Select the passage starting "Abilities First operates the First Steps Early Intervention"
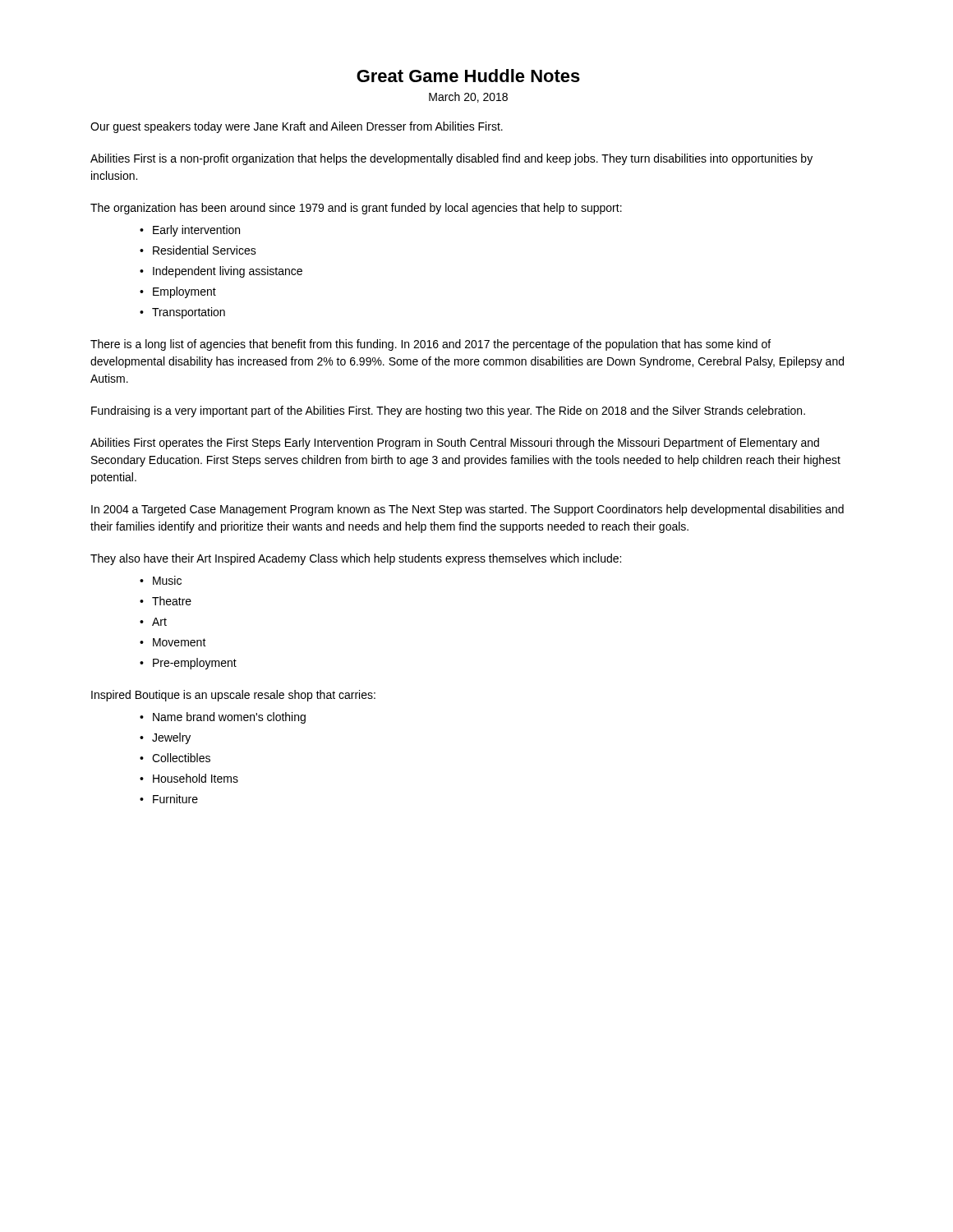 [x=465, y=460]
